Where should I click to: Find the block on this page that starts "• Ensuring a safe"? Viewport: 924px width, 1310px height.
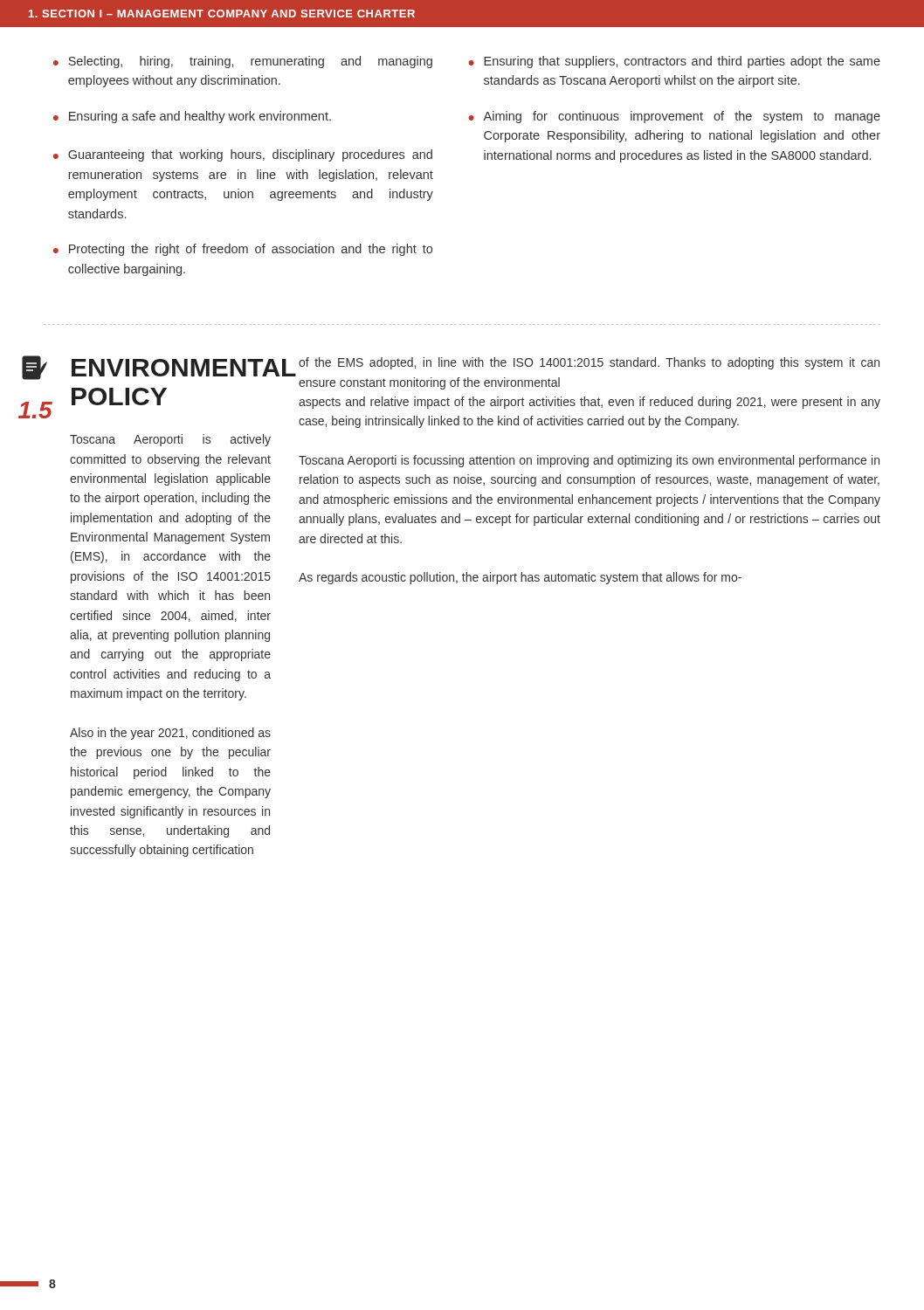(x=243, y=118)
